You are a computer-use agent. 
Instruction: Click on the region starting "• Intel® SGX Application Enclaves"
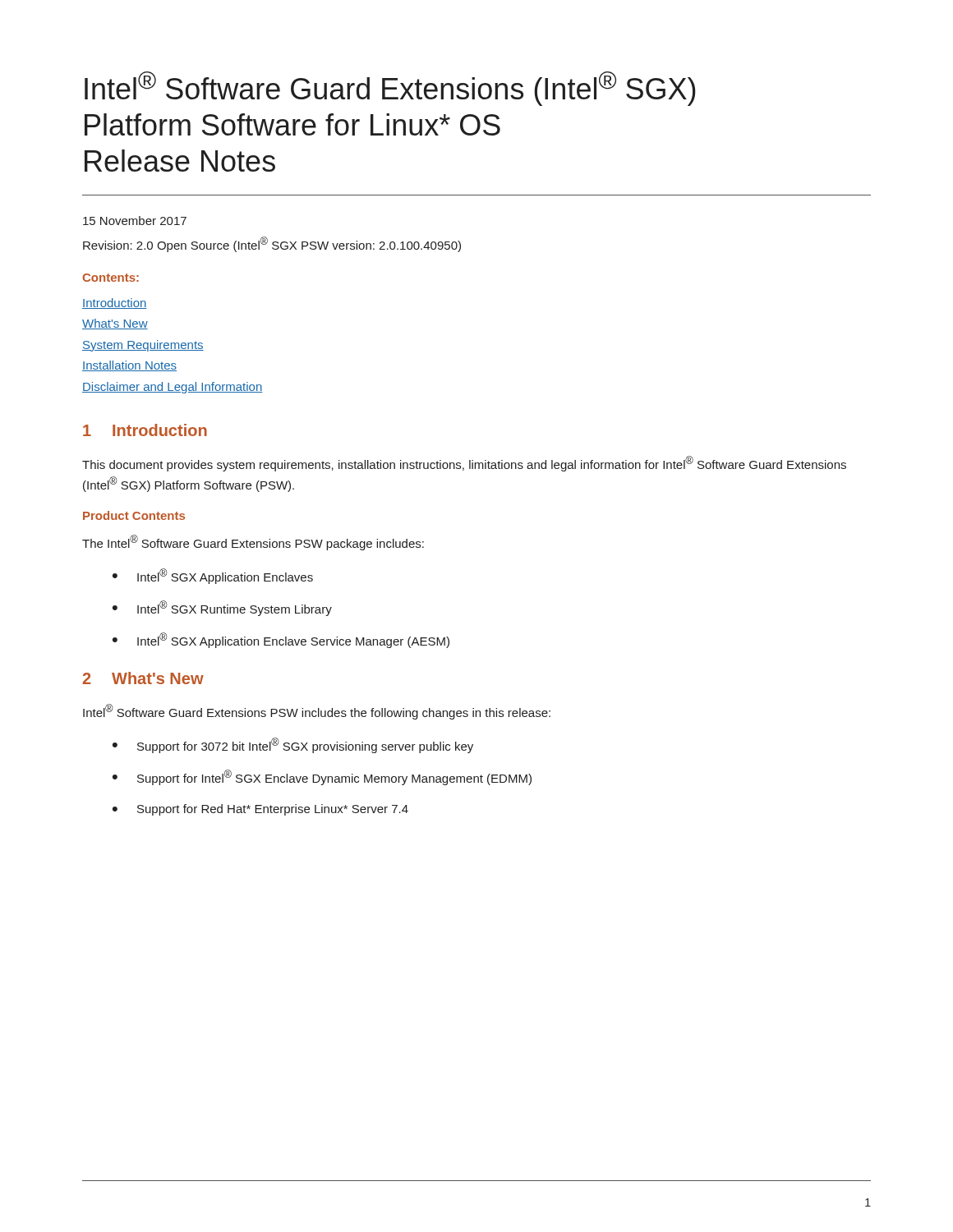pos(212,576)
